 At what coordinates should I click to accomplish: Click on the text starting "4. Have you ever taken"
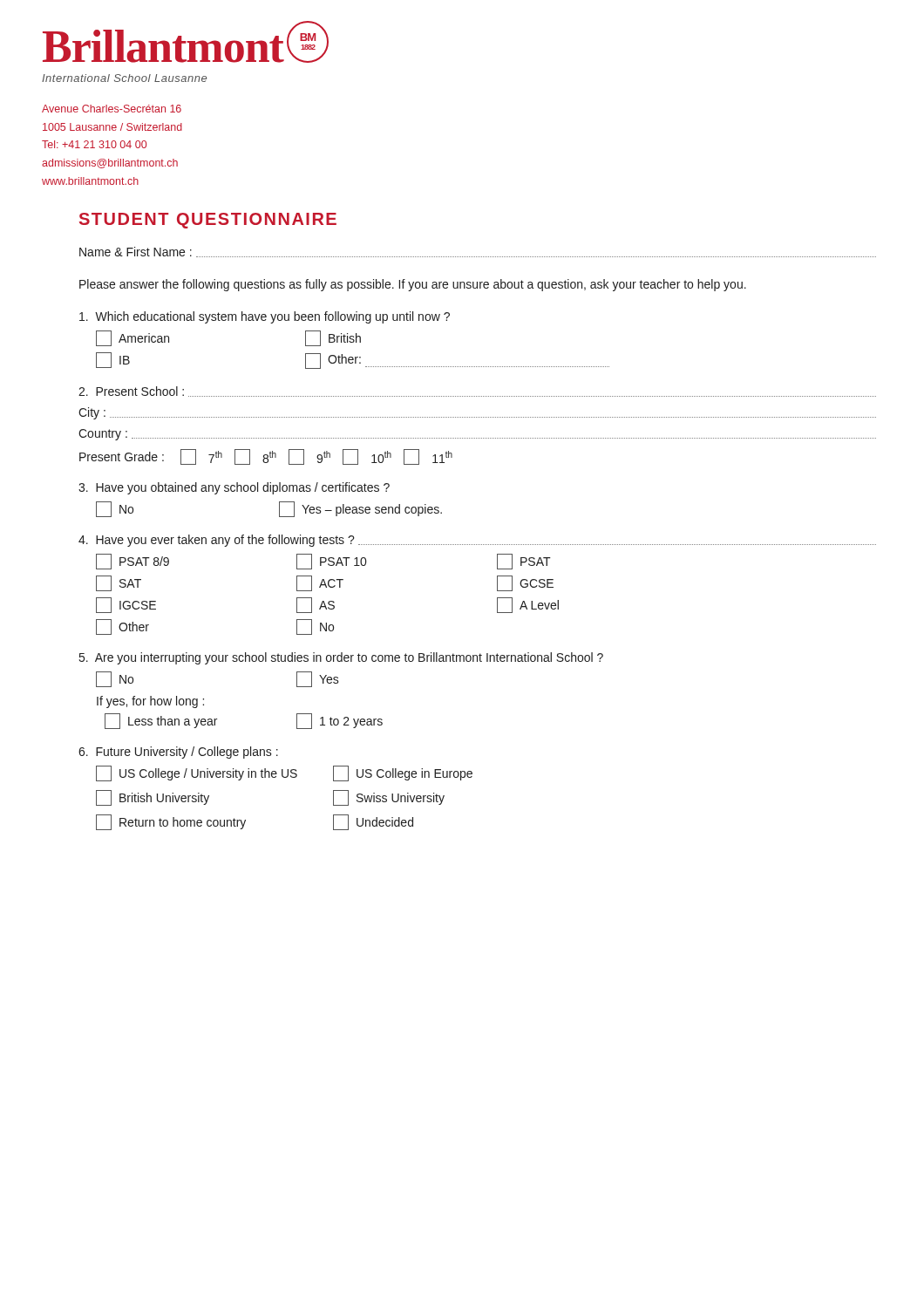[477, 541]
